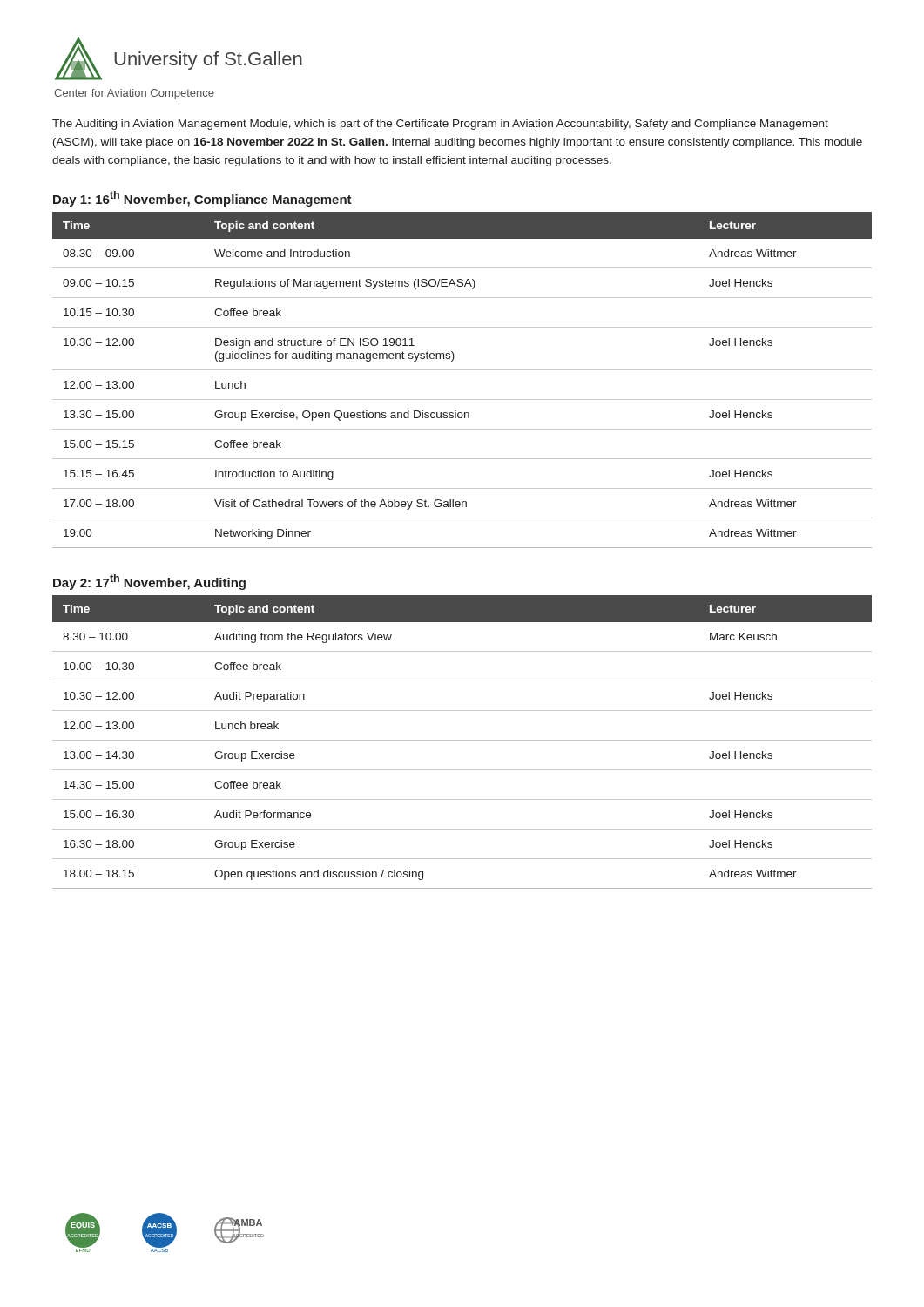Find the section header that reads "Day 1: 16th November, Compliance Management"

(202, 199)
